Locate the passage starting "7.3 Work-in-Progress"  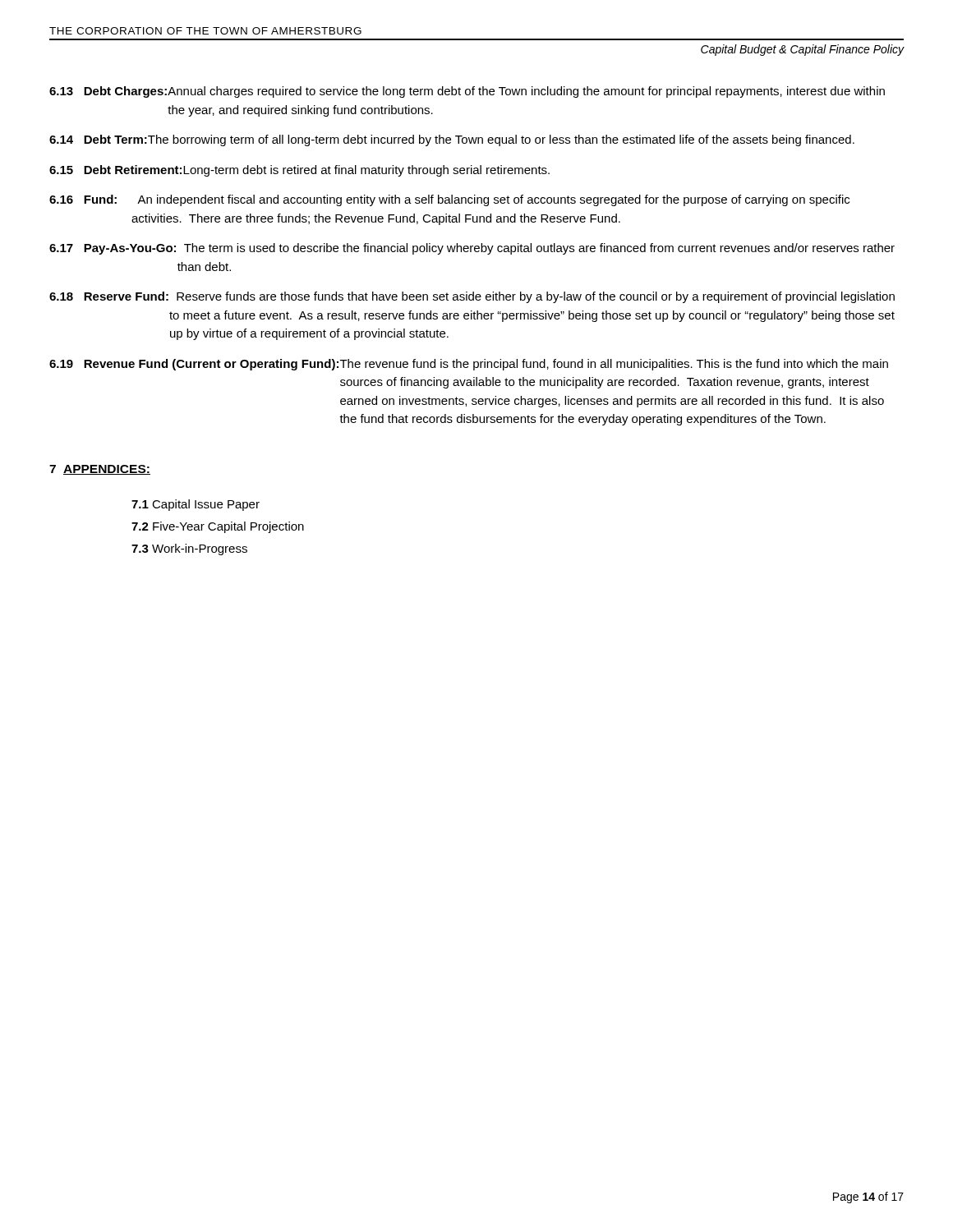(190, 548)
